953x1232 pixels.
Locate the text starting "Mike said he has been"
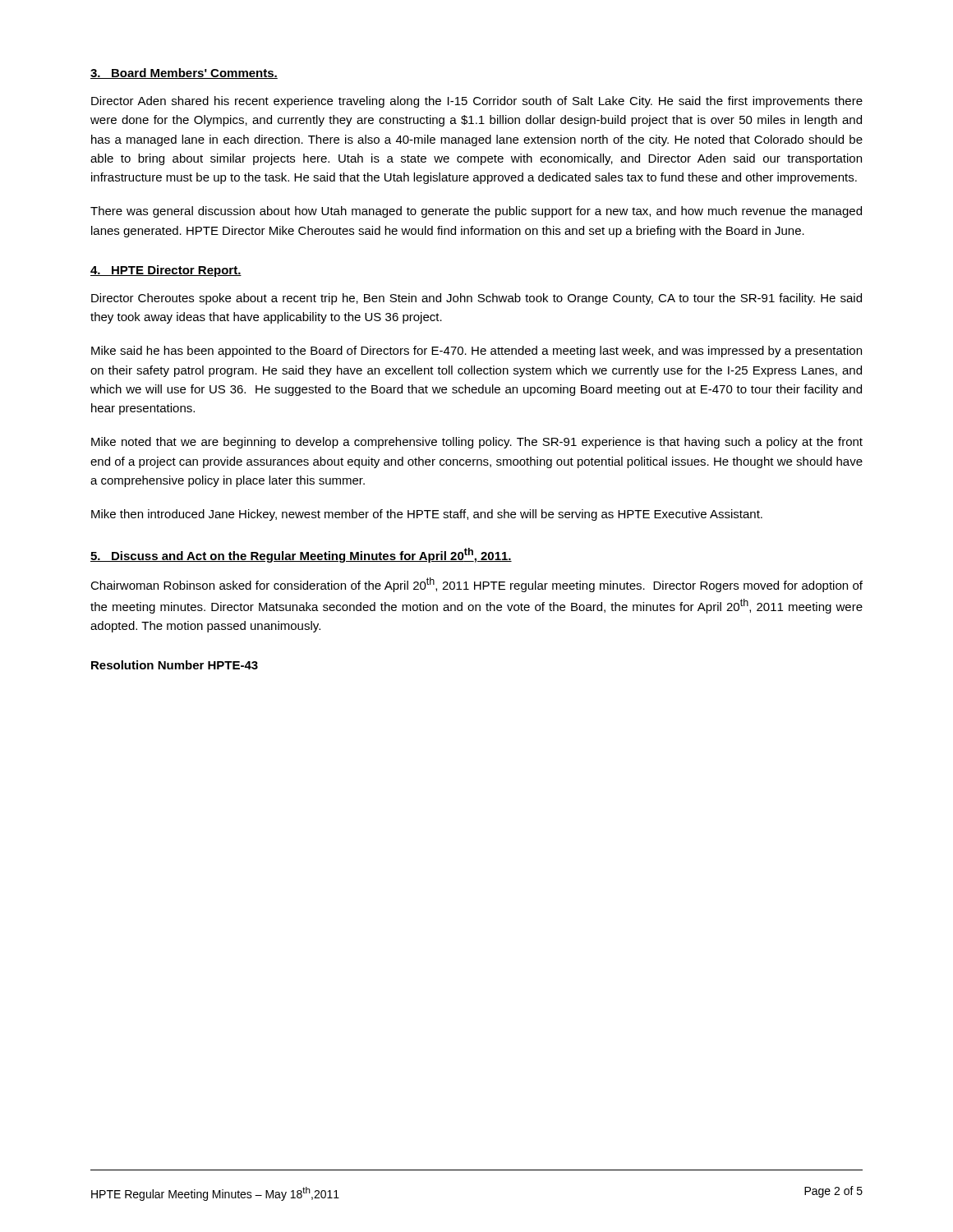pyautogui.click(x=476, y=379)
